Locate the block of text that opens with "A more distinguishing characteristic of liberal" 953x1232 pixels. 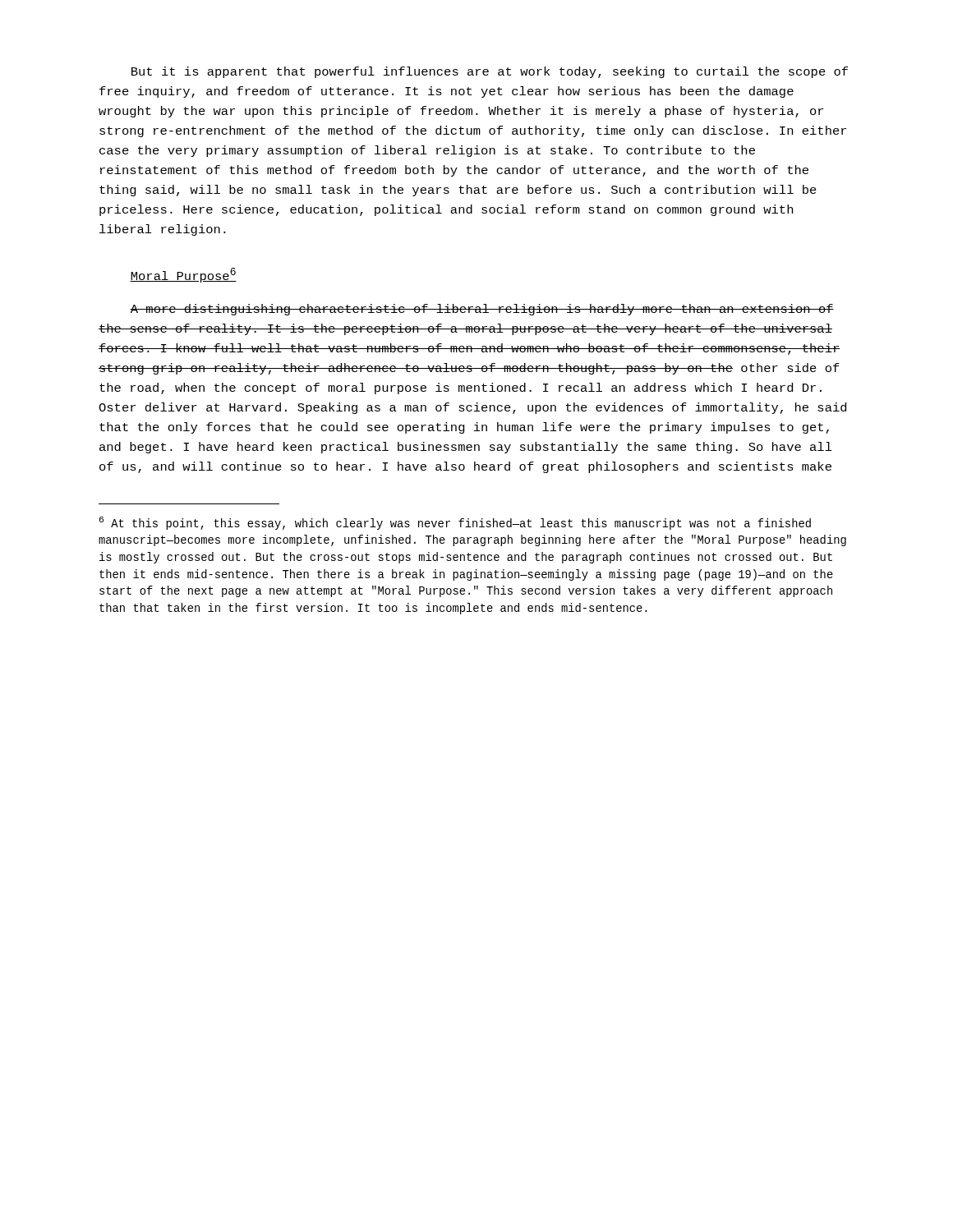pos(476,388)
